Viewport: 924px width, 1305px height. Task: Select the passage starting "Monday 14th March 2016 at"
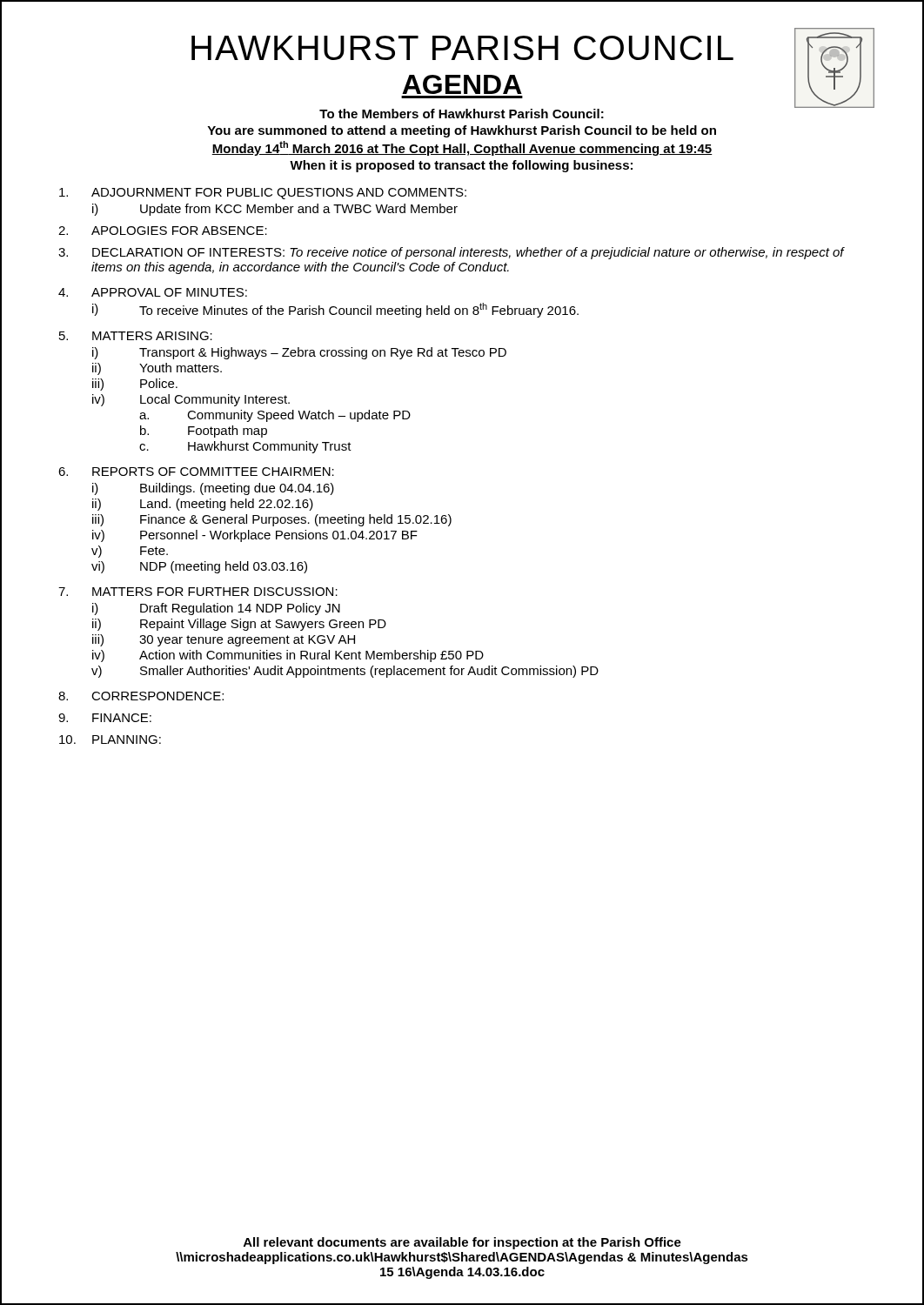coord(462,148)
